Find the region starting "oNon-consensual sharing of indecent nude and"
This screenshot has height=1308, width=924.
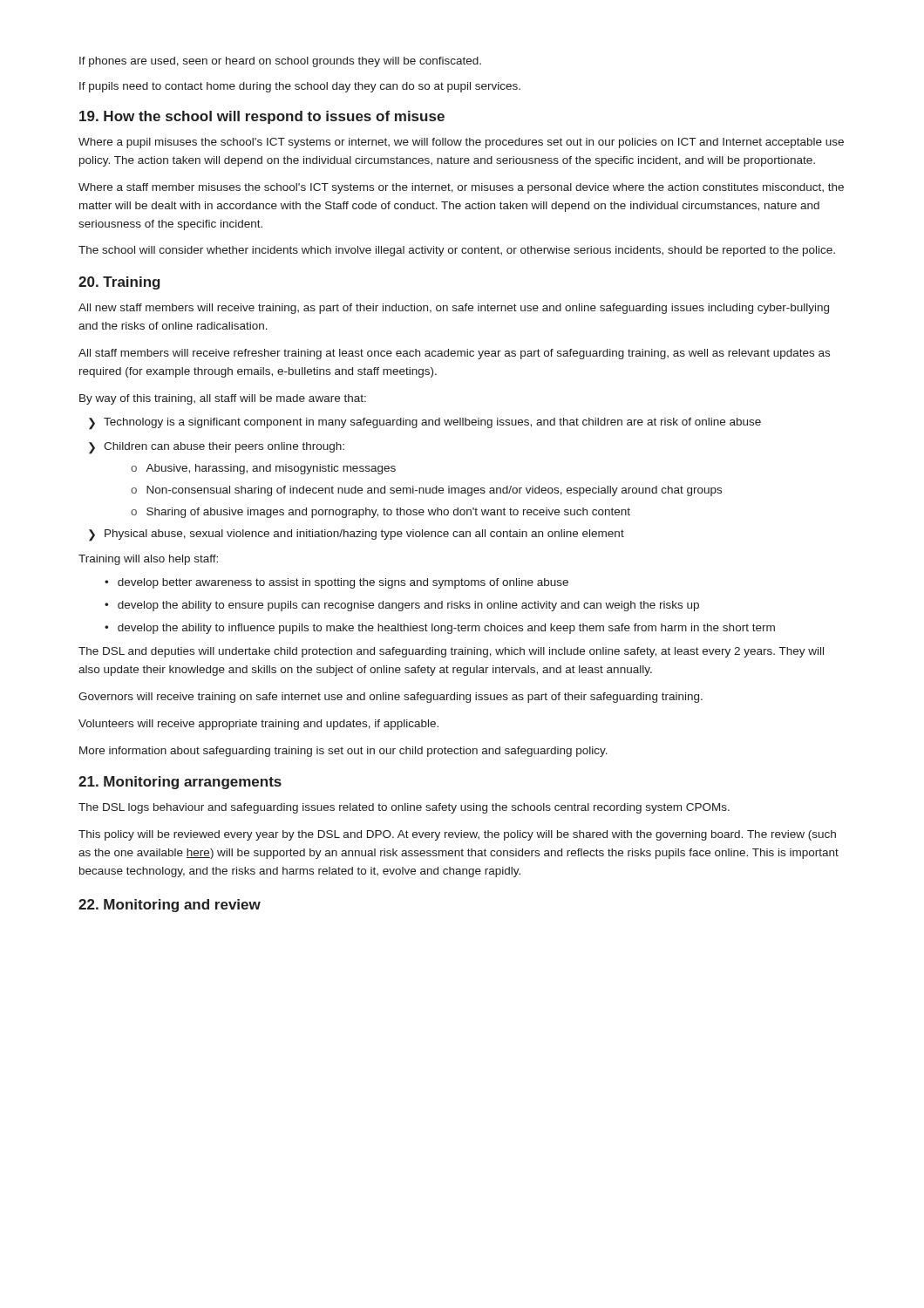427,491
